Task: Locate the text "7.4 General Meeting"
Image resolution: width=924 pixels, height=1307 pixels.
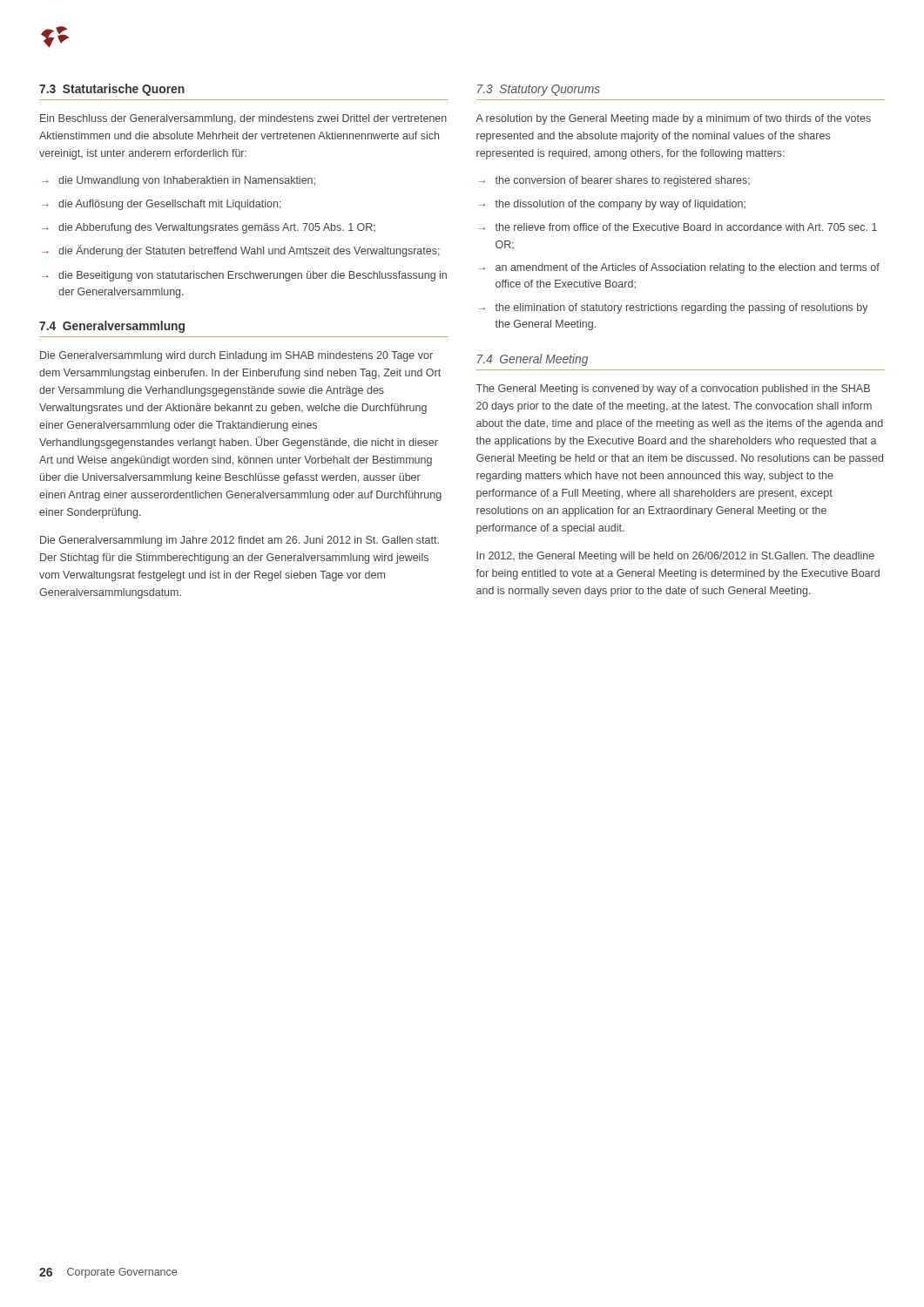Action: (532, 359)
